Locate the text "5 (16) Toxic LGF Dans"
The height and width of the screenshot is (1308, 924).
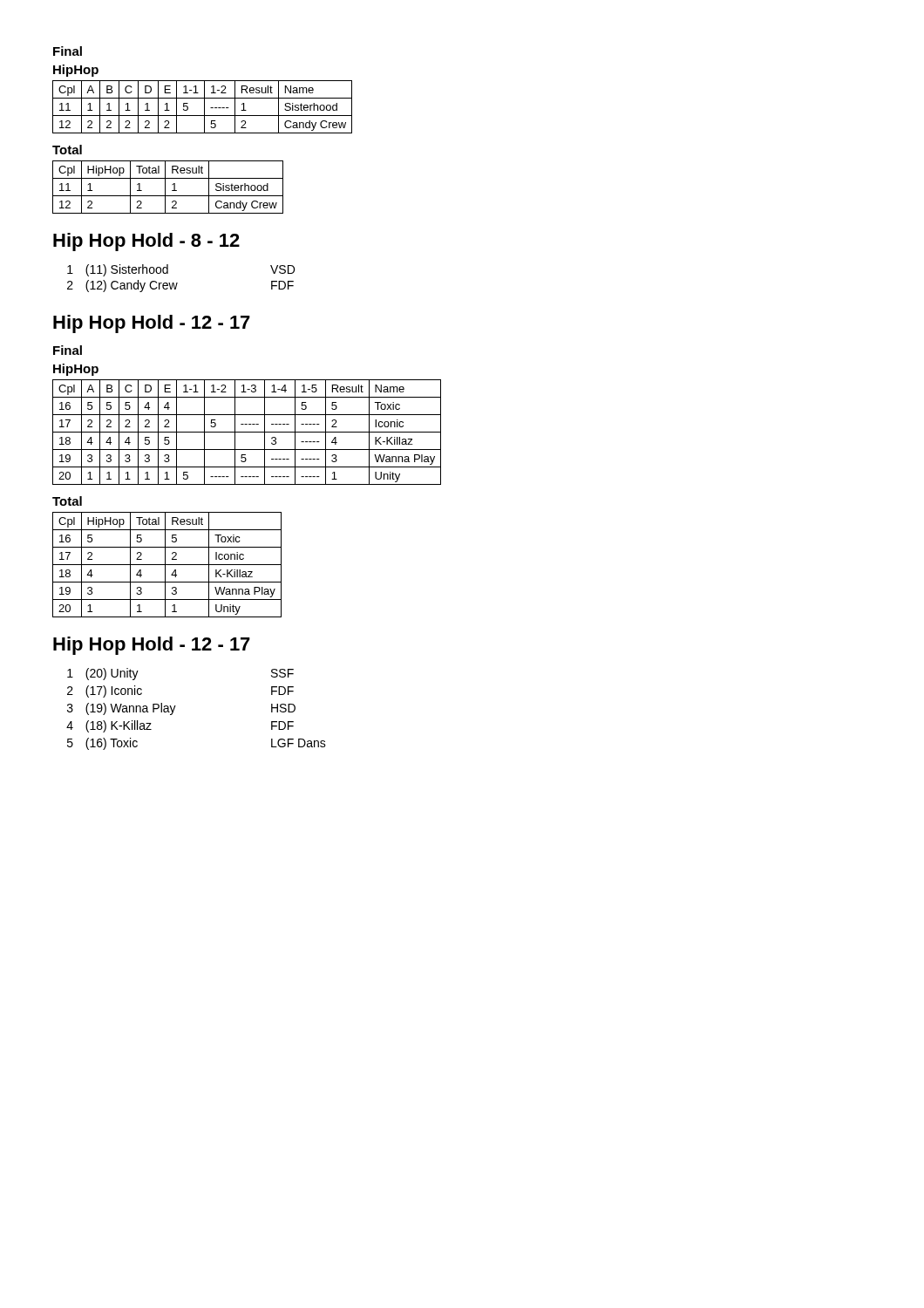102,743
